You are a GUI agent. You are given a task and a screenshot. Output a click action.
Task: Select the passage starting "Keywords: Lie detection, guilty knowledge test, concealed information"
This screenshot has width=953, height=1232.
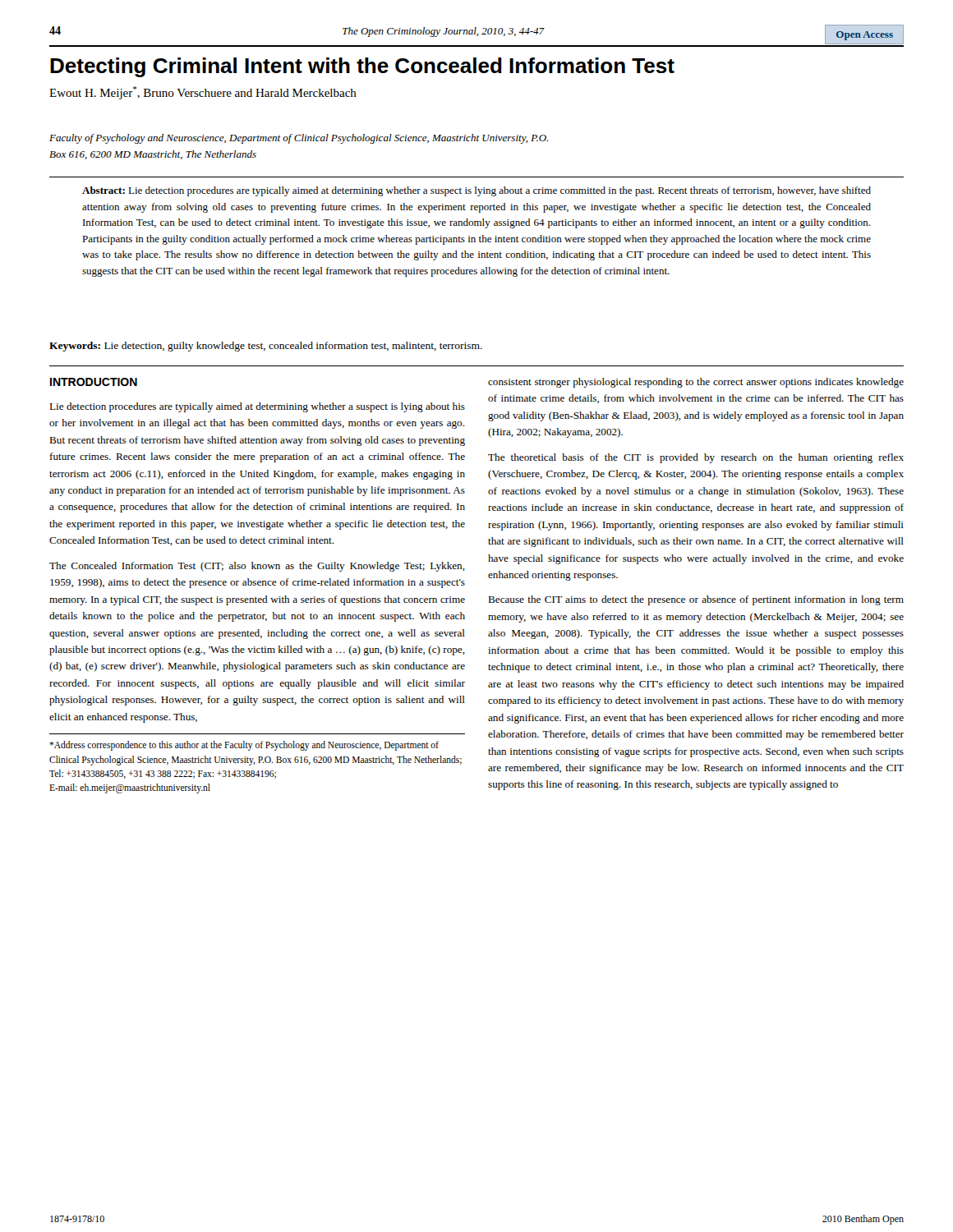(266, 345)
